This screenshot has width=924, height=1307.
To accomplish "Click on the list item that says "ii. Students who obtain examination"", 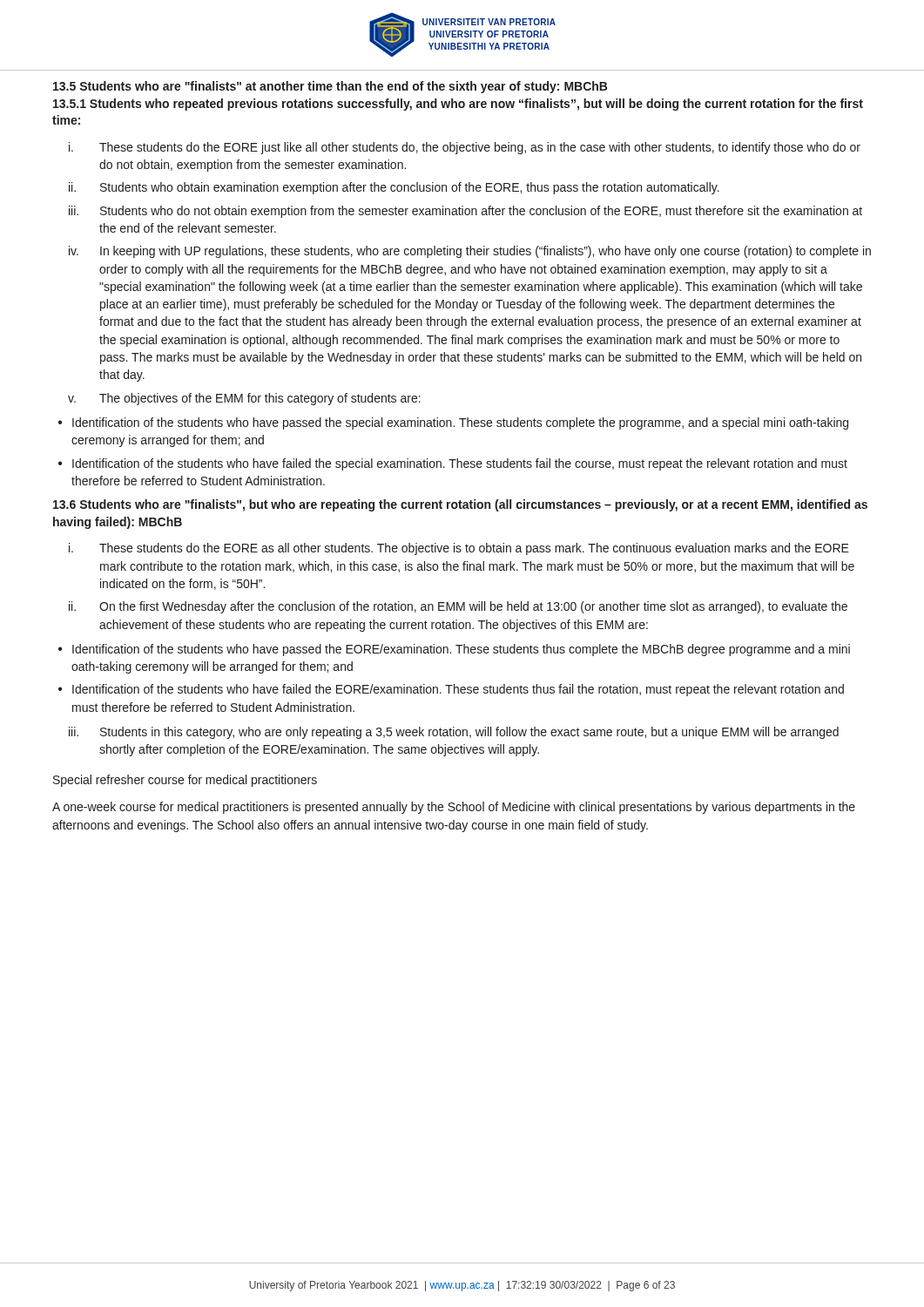I will click(462, 188).
